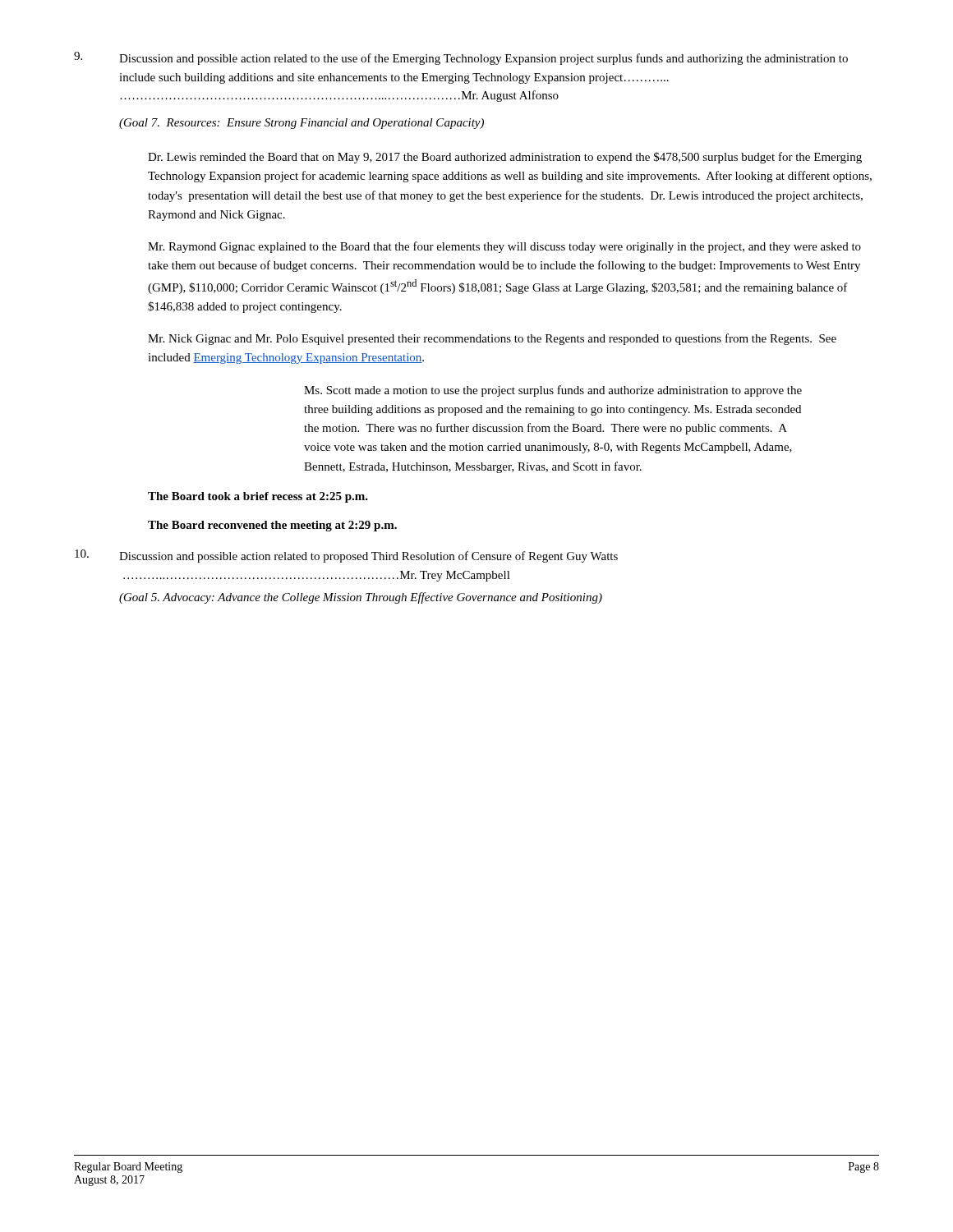
Task: Locate the region starting "The Board took a brief"
Action: tap(258, 496)
